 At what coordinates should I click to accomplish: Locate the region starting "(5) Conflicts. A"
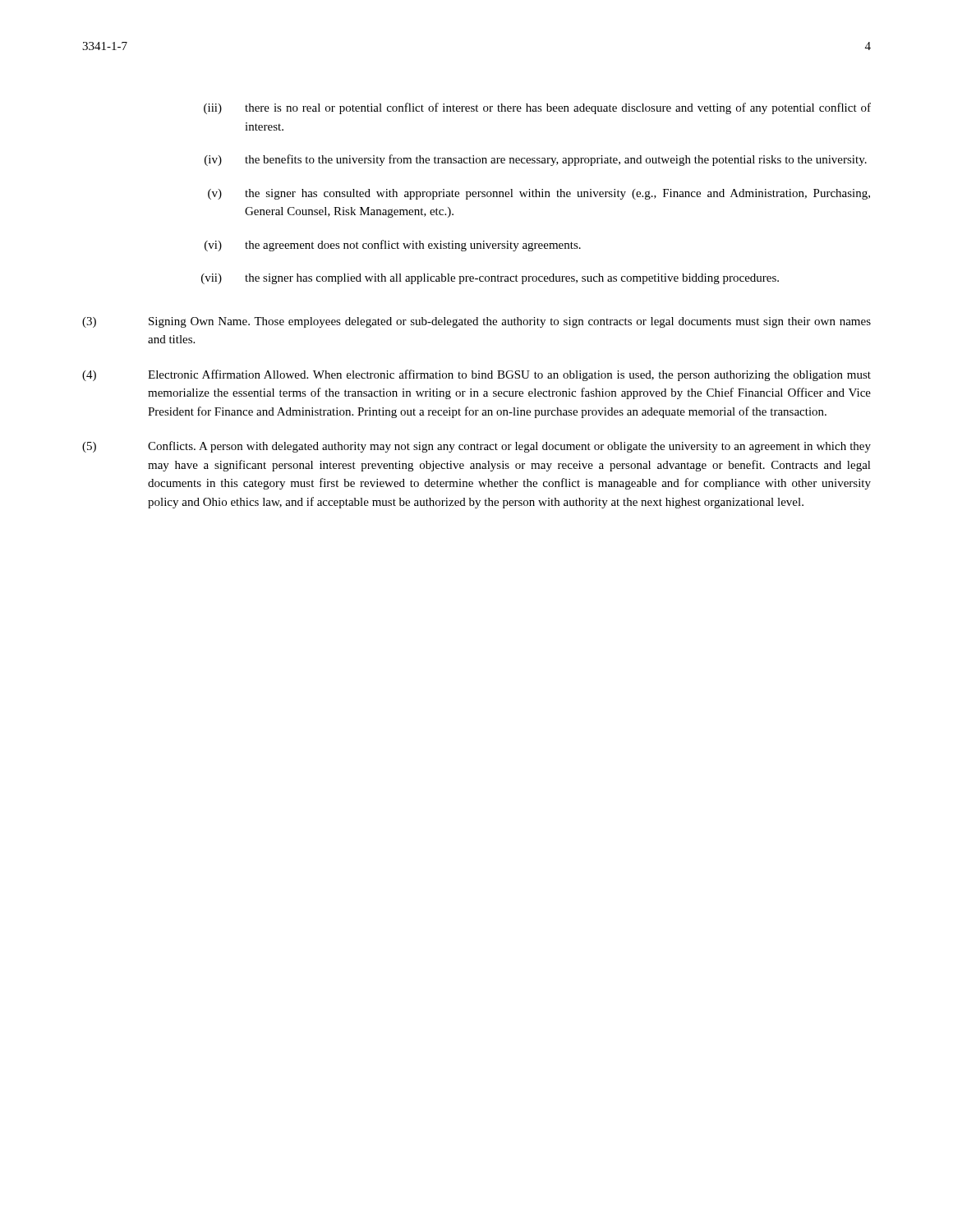pos(476,474)
